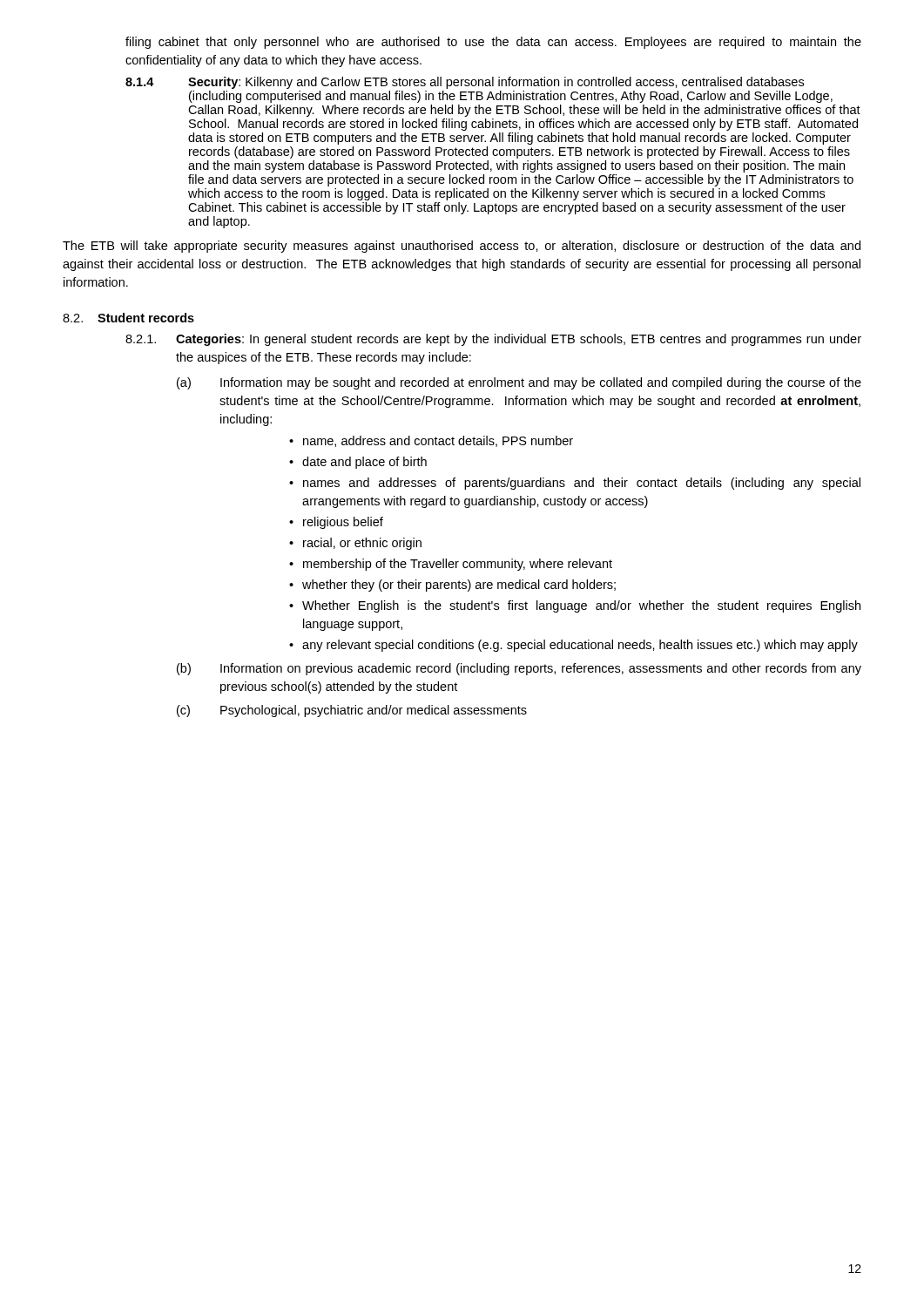Find the block on this page that starts "2.1. Categories: In general student records are"
924x1307 pixels.
[493, 349]
